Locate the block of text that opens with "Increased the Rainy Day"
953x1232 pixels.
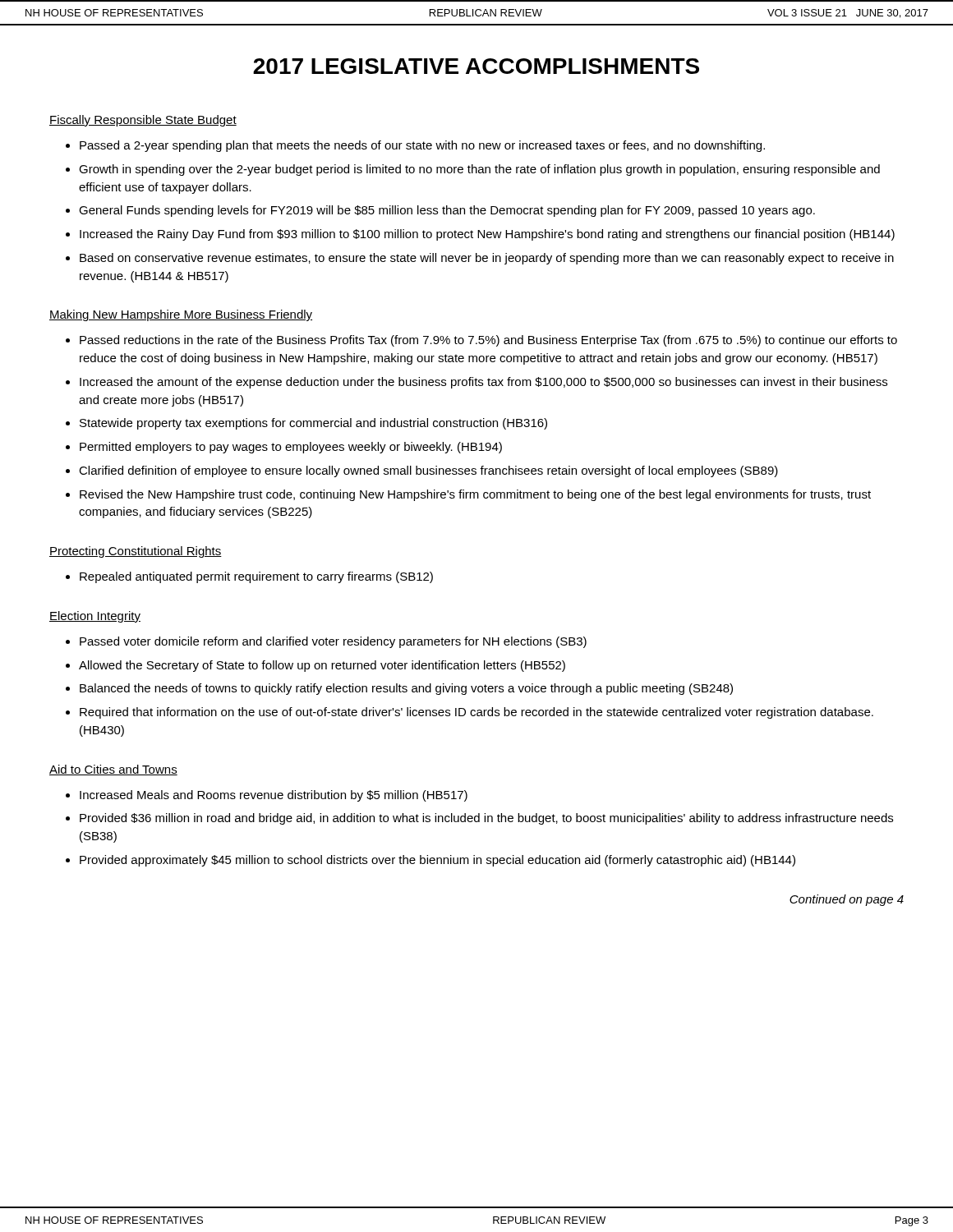(x=487, y=234)
